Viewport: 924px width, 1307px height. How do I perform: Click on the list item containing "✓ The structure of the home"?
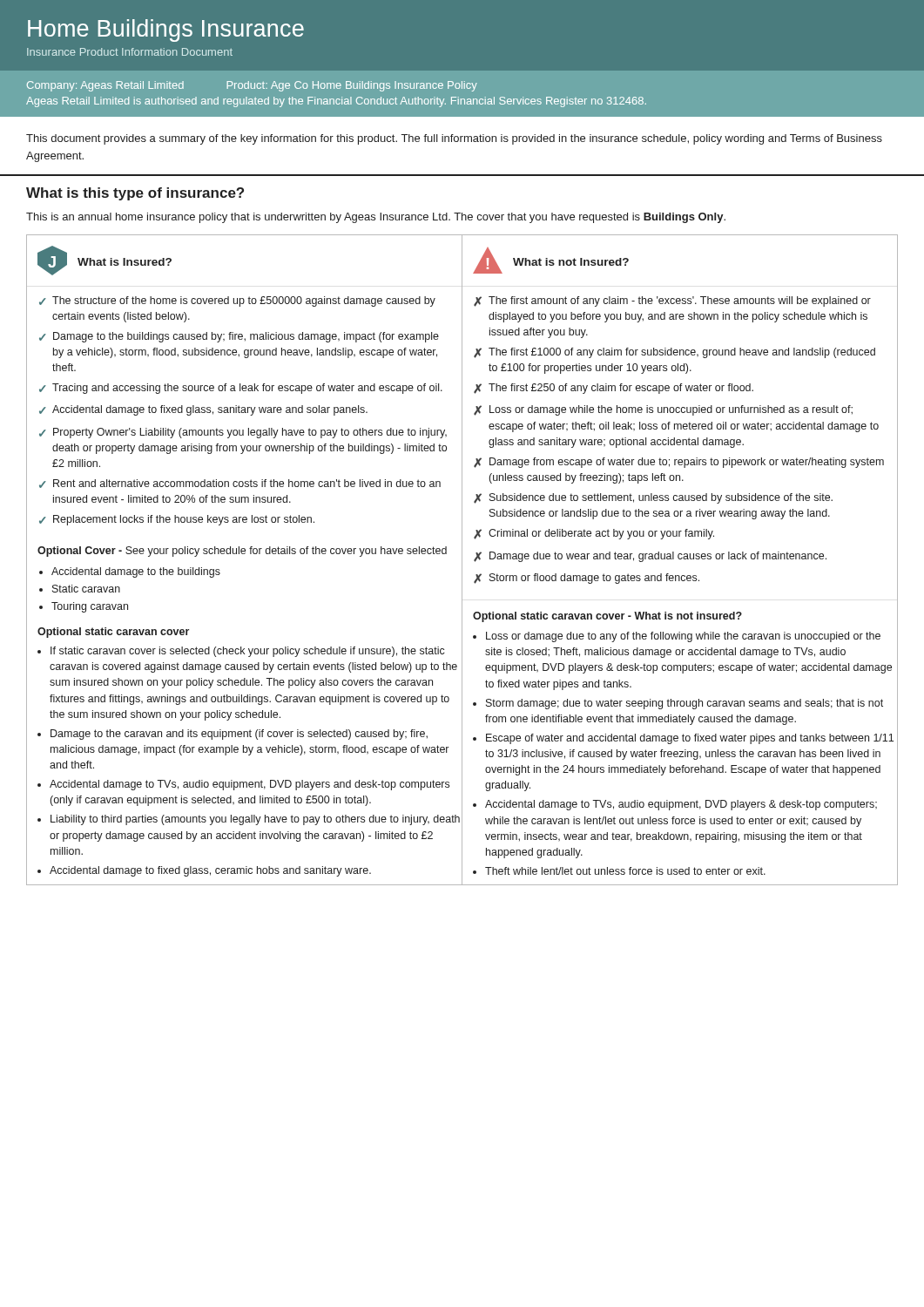click(x=244, y=308)
